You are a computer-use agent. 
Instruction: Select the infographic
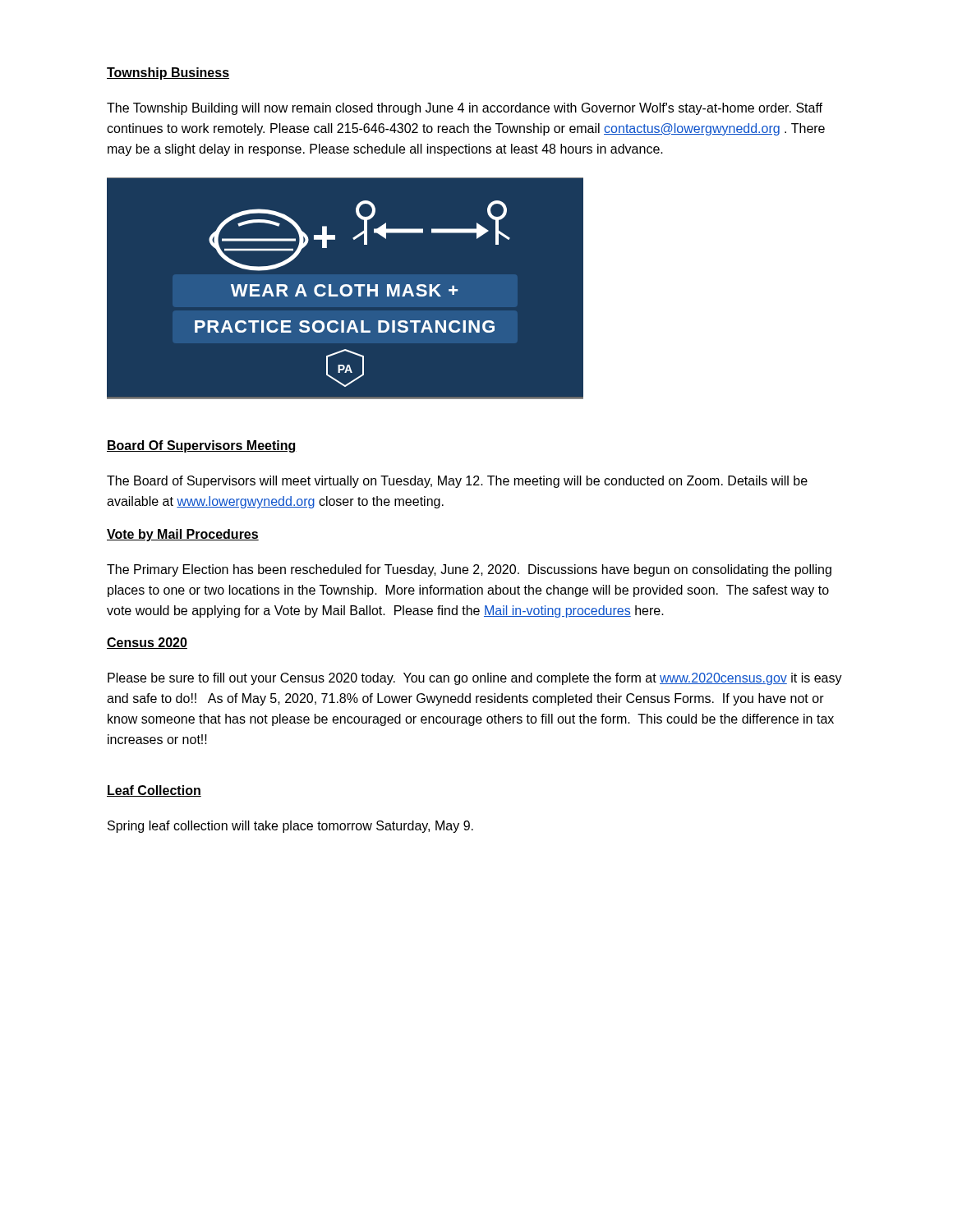coord(476,290)
